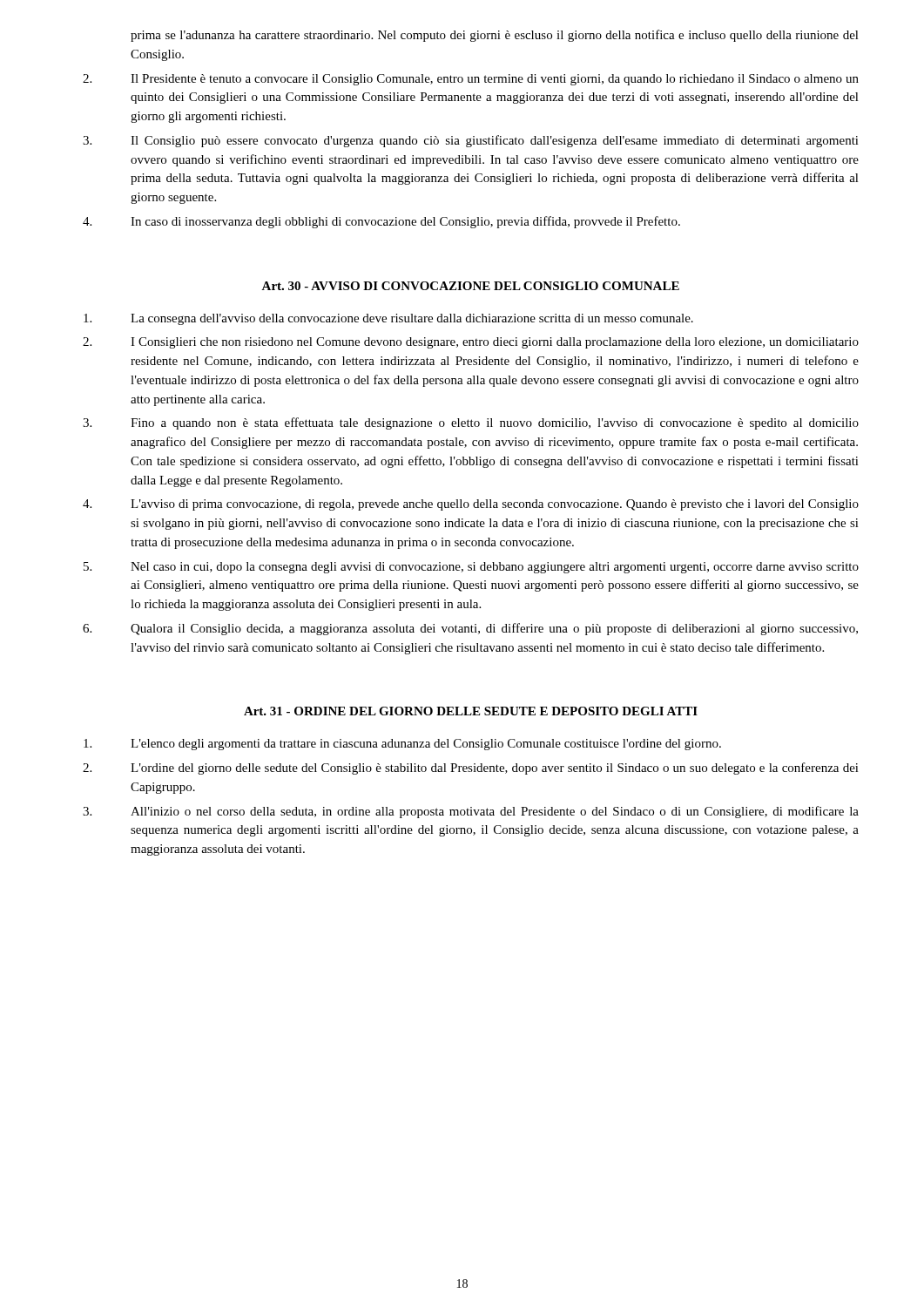This screenshot has height=1307, width=924.
Task: Locate the section header with the text "Art. 31 -"
Action: 471,711
